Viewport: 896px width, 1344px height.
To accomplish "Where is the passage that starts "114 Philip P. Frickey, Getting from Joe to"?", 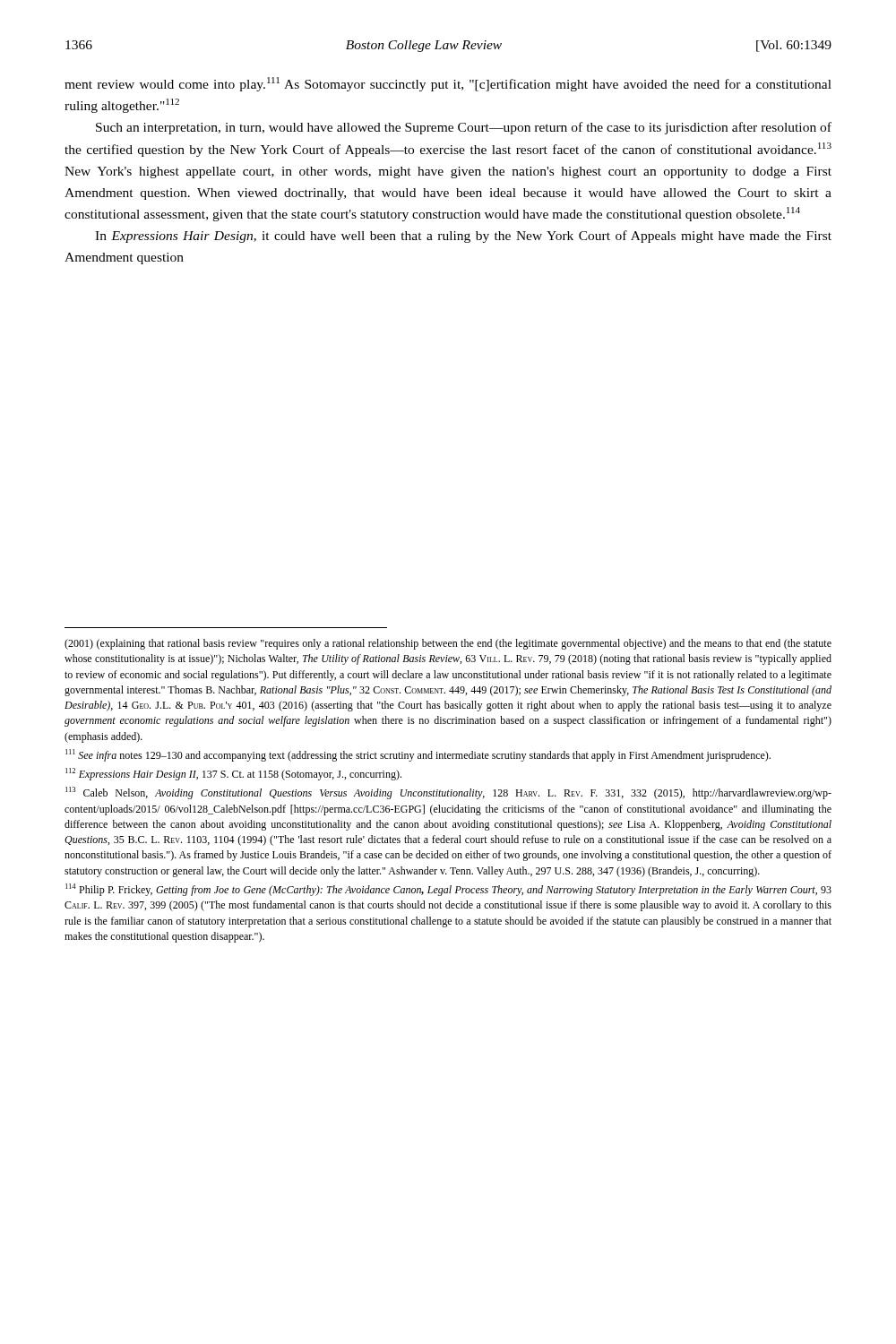I will point(448,914).
